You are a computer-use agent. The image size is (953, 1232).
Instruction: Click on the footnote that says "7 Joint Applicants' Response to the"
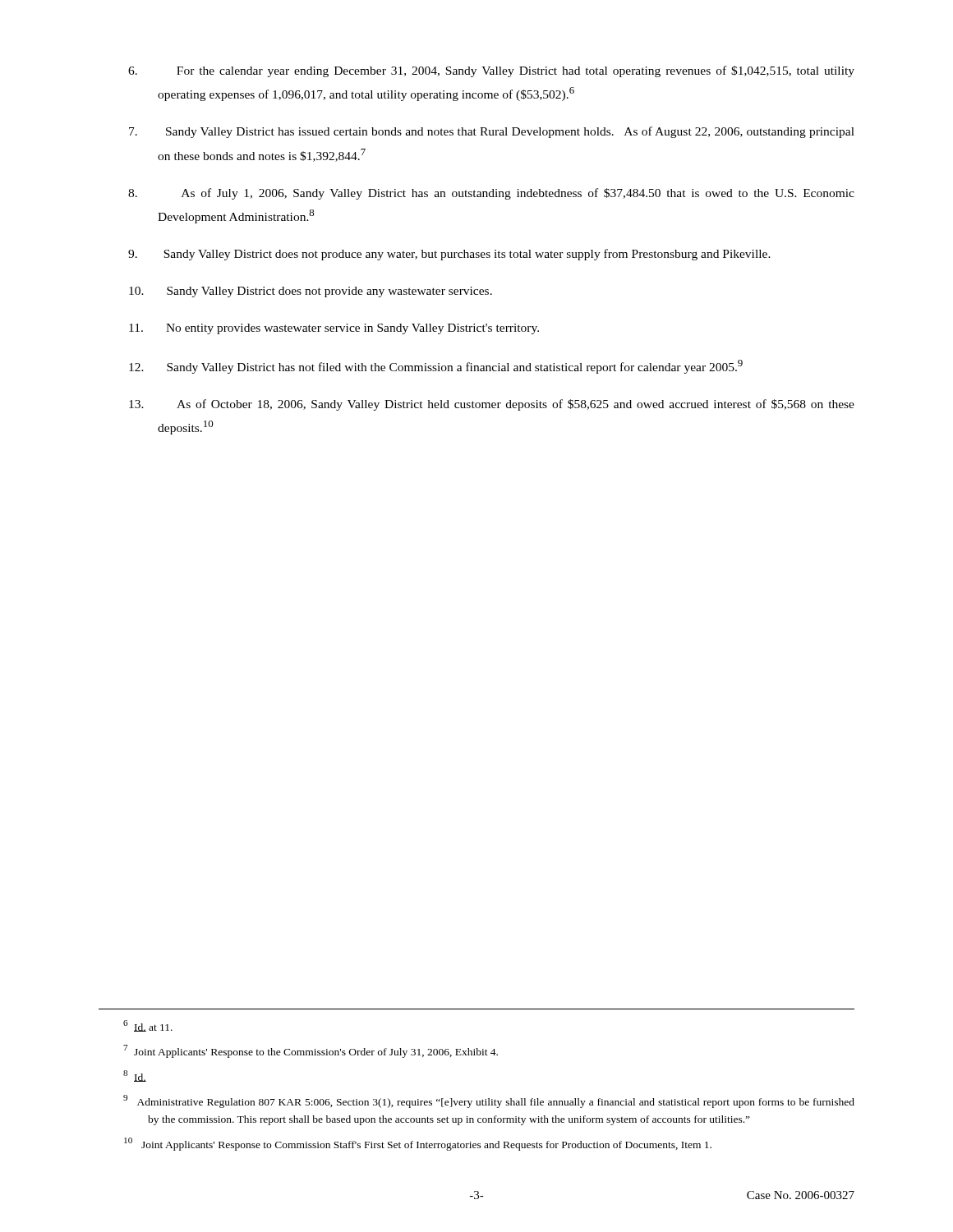point(311,1050)
